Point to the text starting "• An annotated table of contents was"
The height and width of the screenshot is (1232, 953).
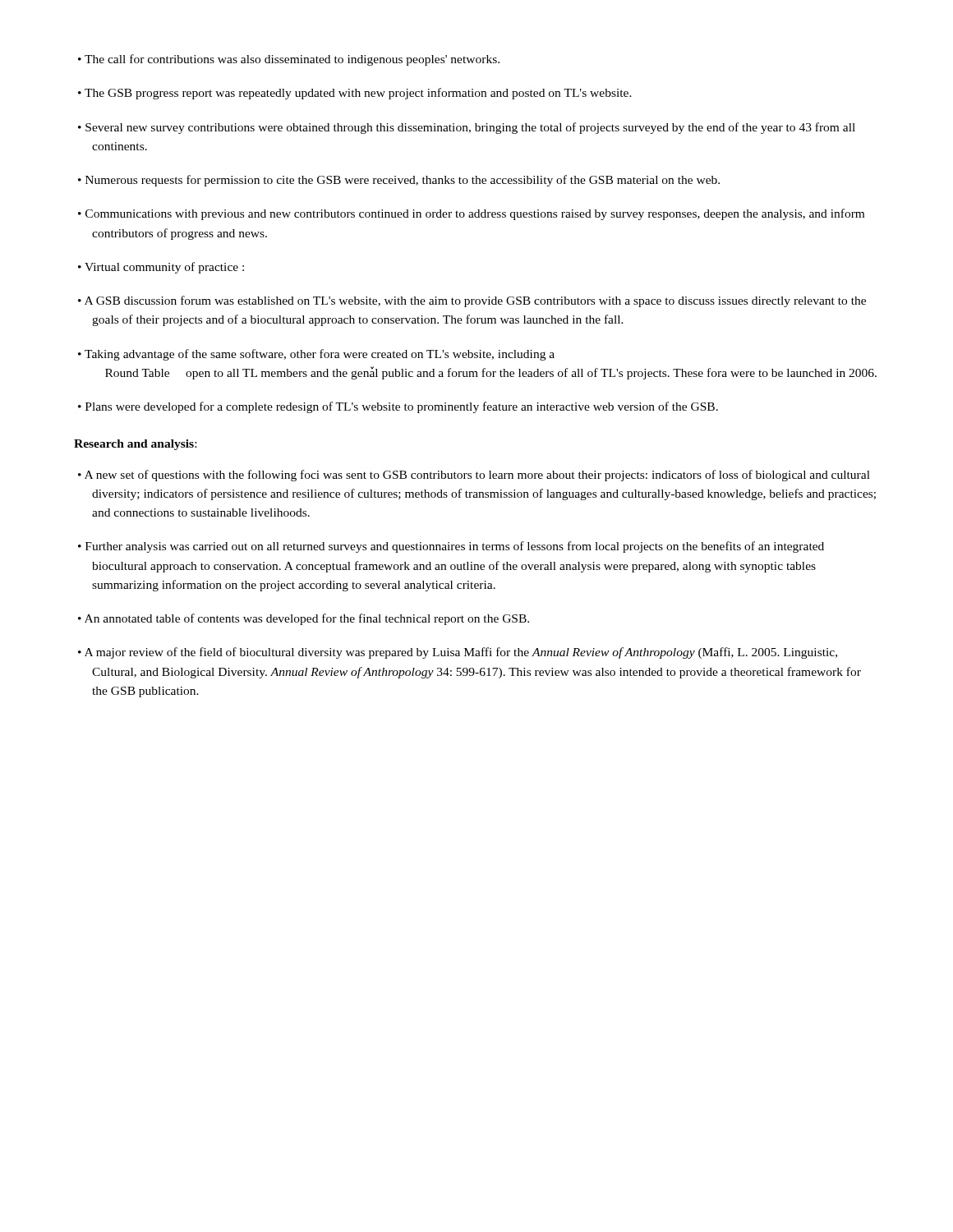[476, 618]
